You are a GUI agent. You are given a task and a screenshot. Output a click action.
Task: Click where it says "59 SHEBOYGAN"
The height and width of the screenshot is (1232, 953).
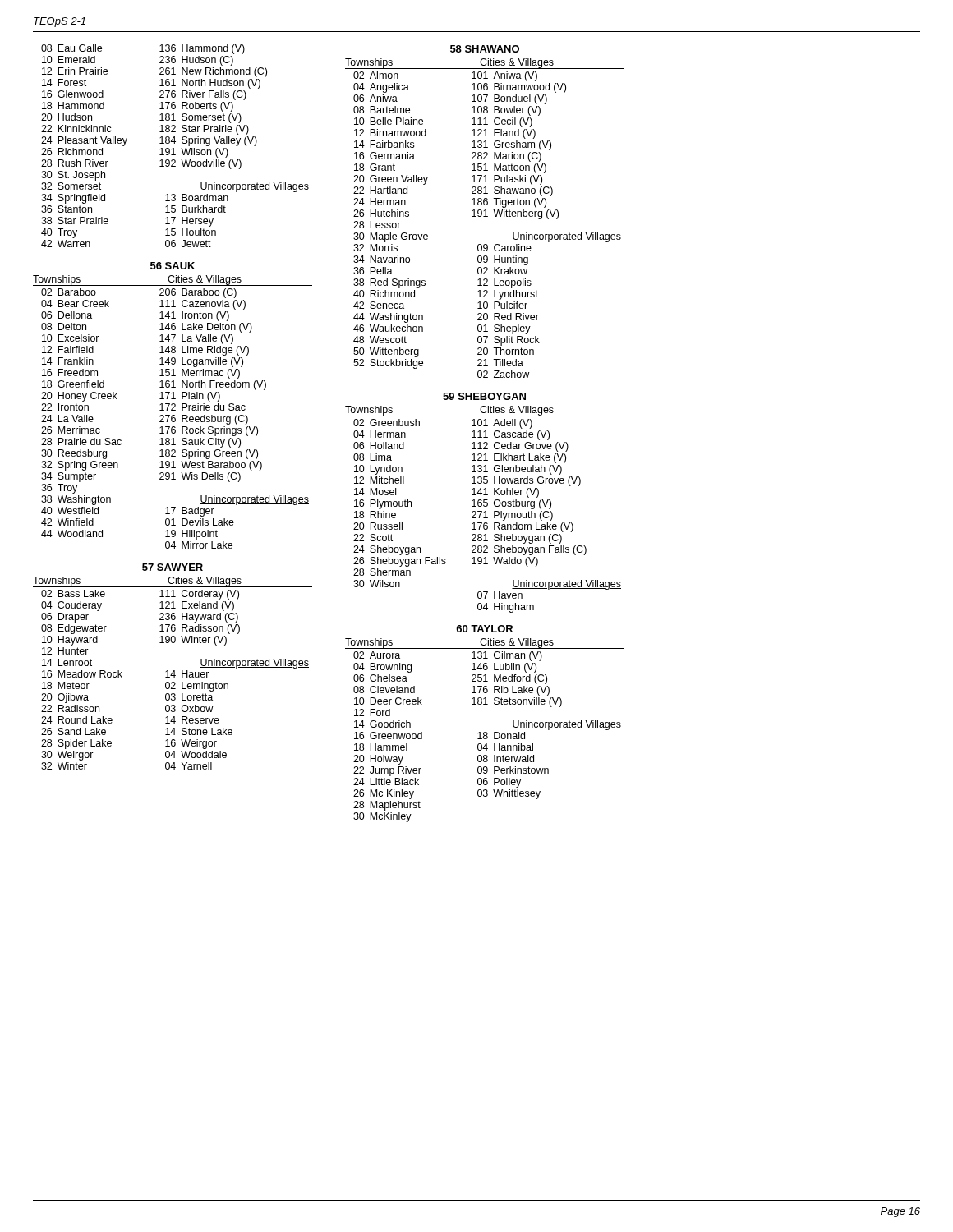(x=485, y=396)
